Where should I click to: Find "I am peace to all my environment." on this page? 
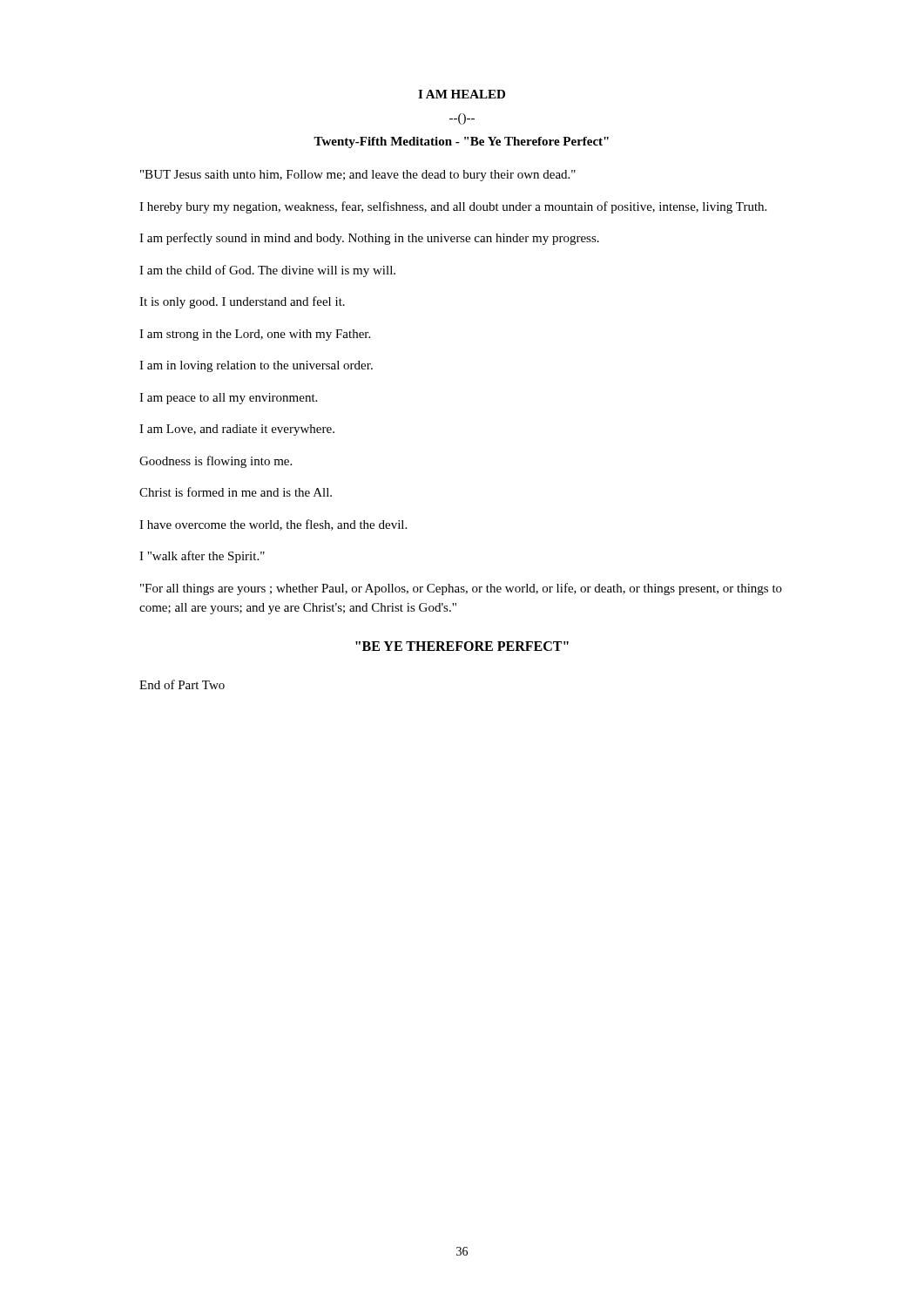(x=229, y=397)
